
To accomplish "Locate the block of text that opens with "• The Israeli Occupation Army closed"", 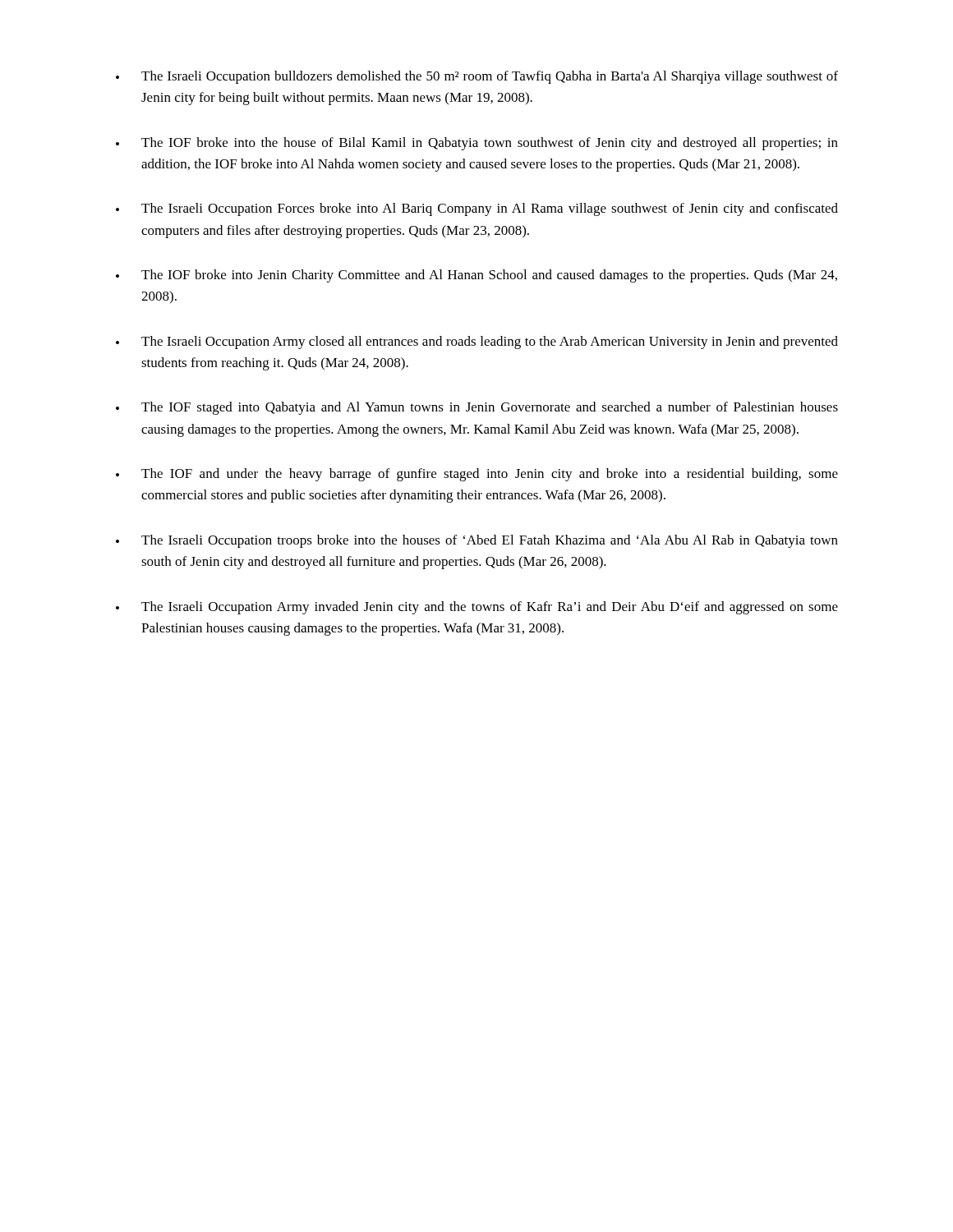I will pos(476,352).
